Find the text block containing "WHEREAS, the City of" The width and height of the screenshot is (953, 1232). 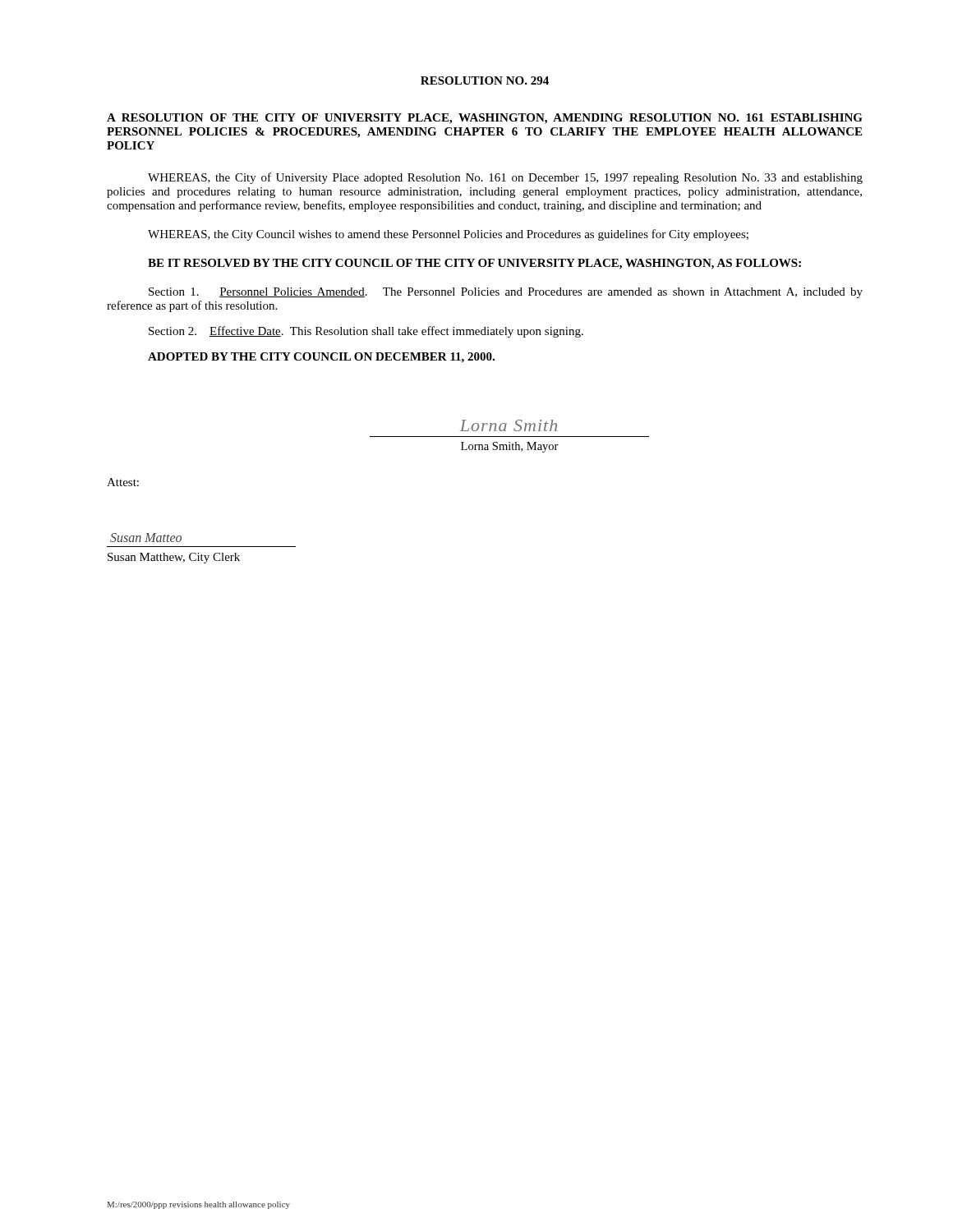pos(485,191)
